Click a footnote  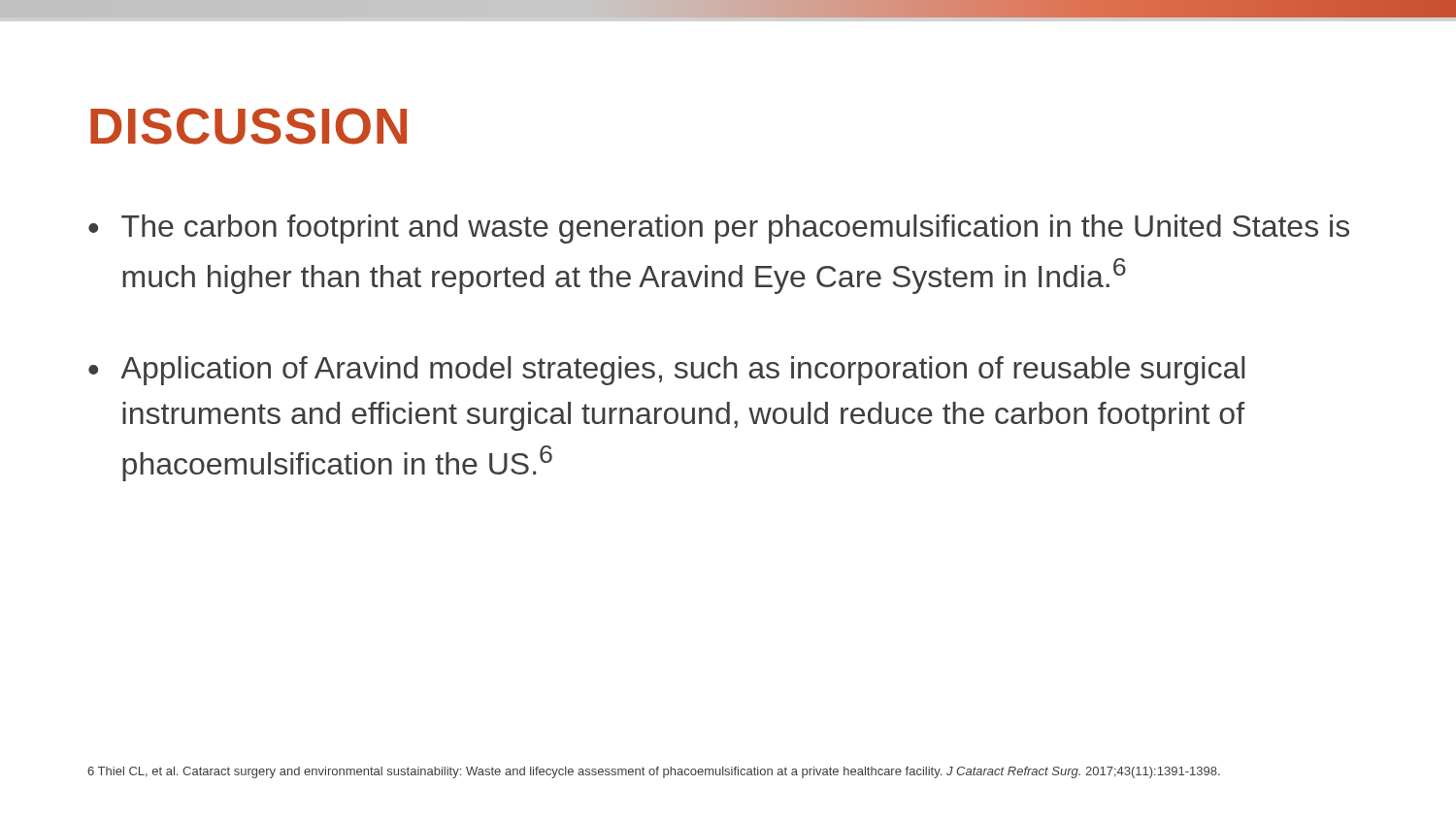(x=654, y=770)
